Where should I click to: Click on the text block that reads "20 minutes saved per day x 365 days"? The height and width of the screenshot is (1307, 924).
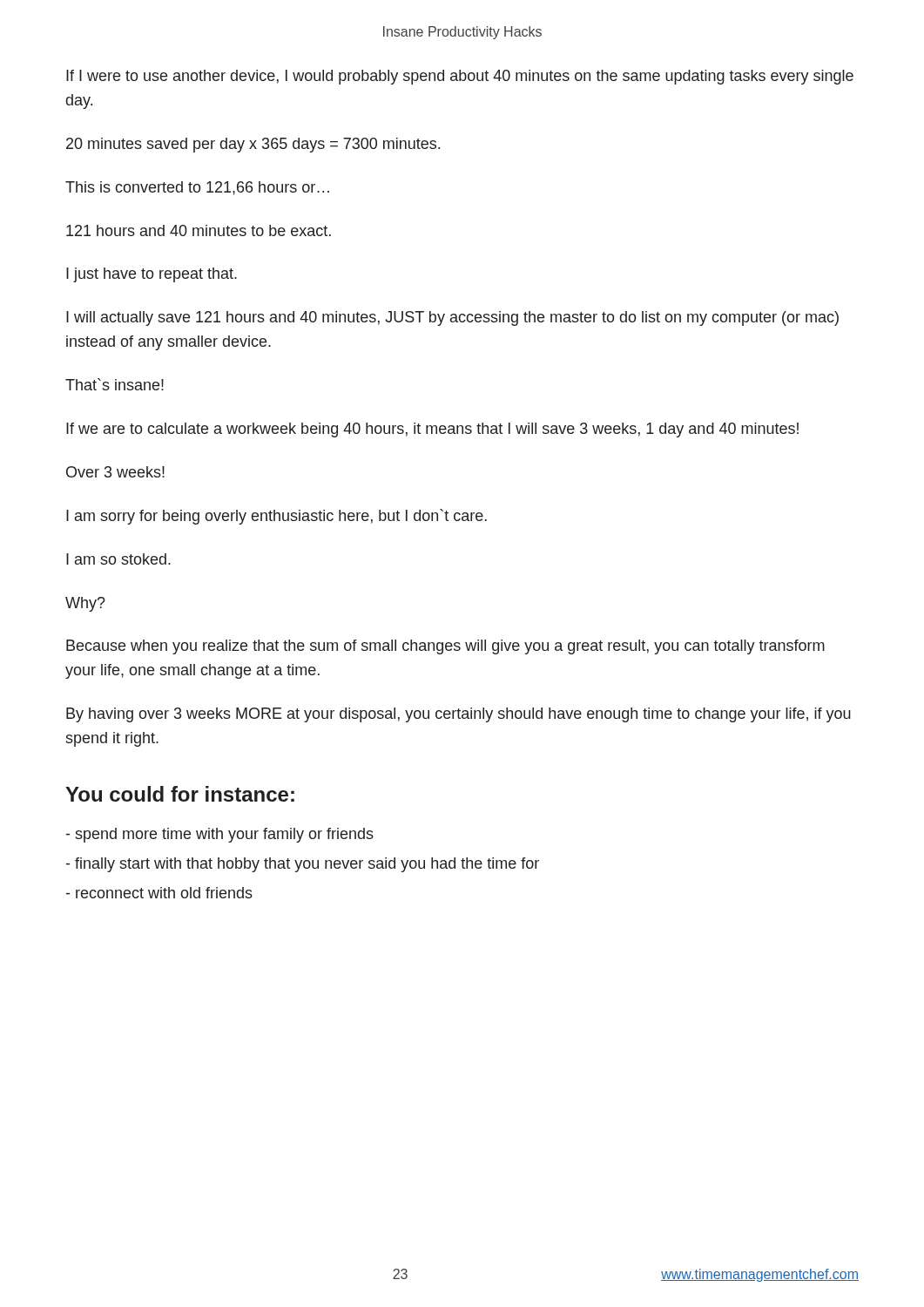[253, 144]
